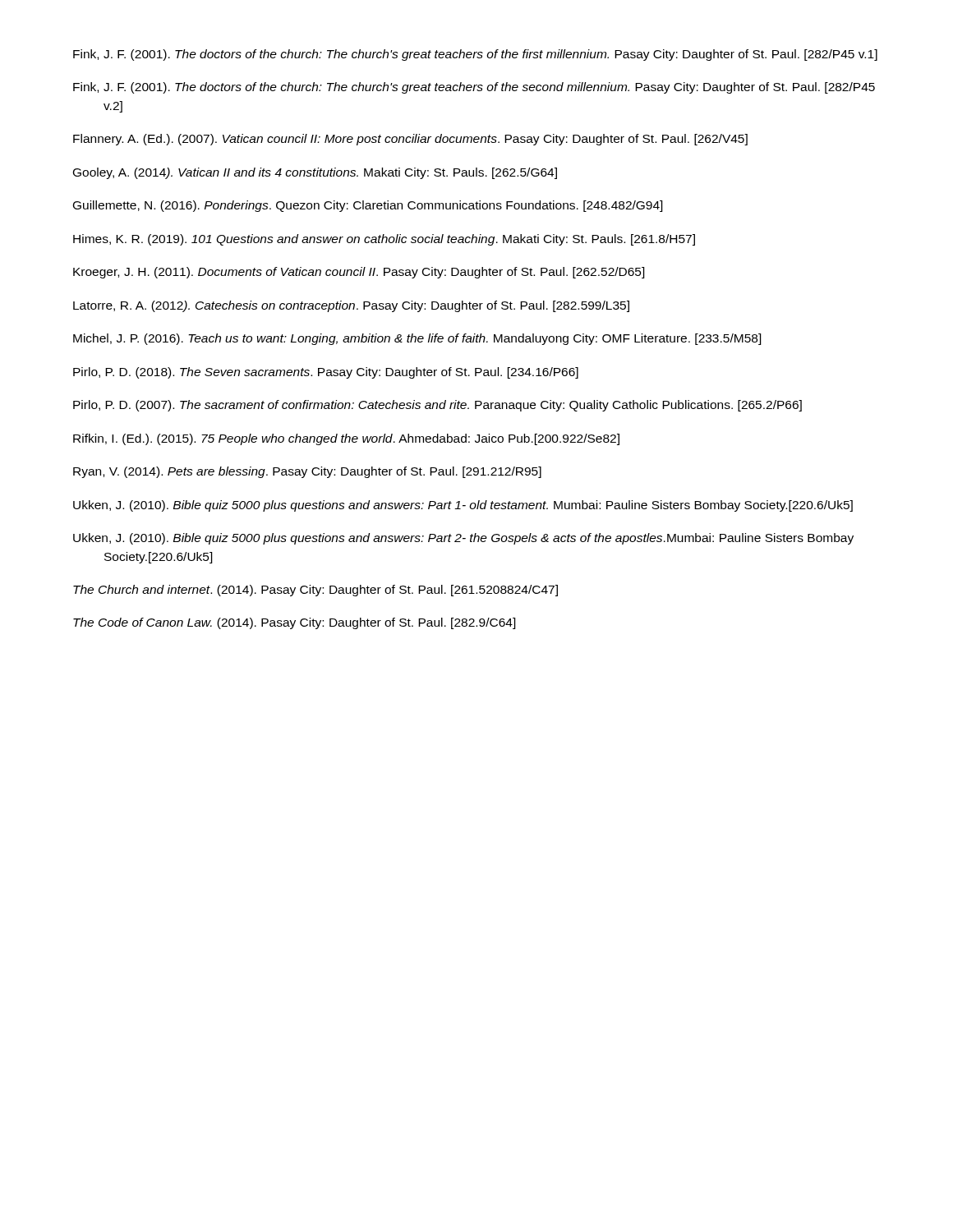Find the list item with the text "Latorre, R. A. (2012). Catechesis on"
953x1232 pixels.
[351, 305]
